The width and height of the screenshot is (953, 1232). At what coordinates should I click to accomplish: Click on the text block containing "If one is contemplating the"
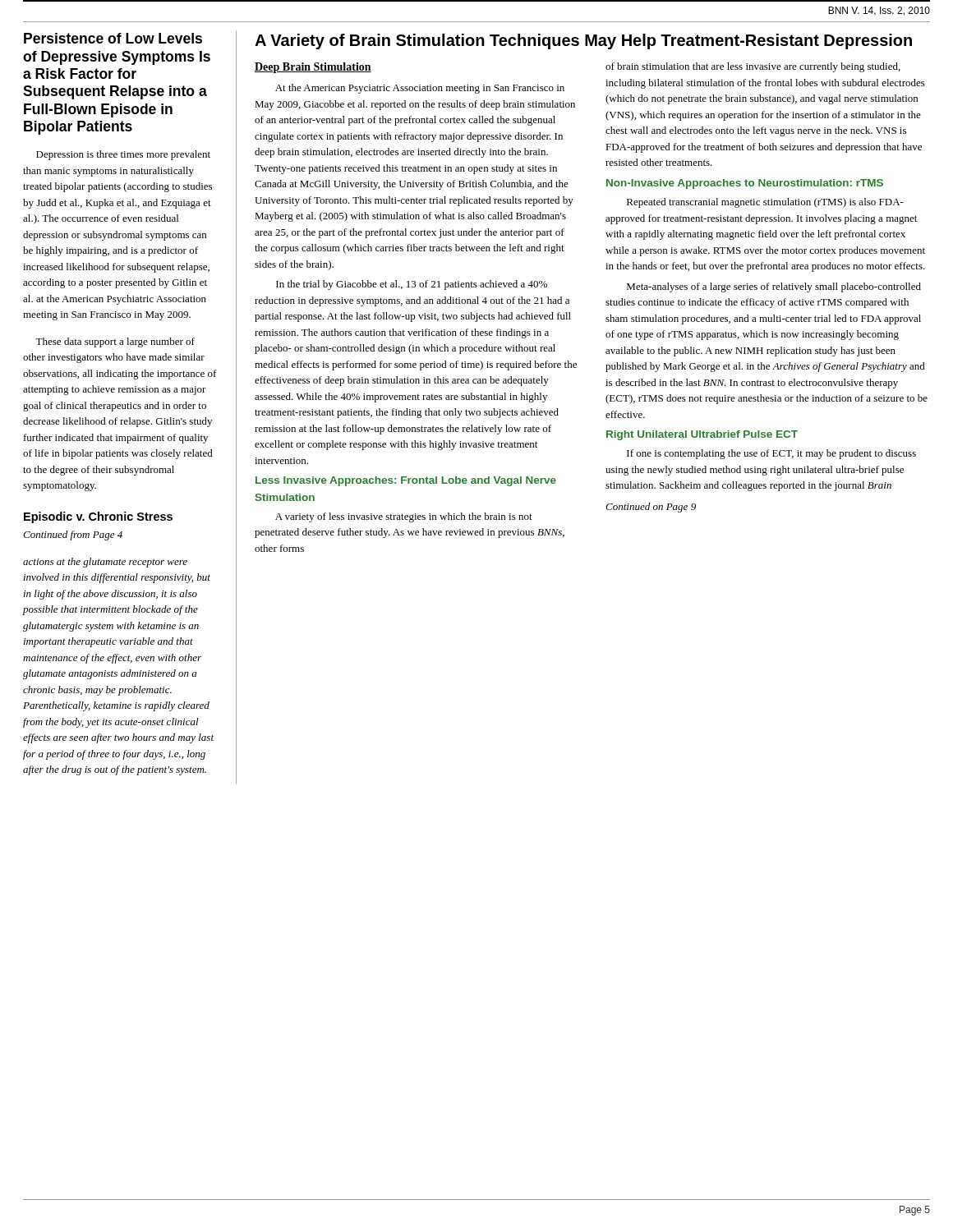(761, 469)
